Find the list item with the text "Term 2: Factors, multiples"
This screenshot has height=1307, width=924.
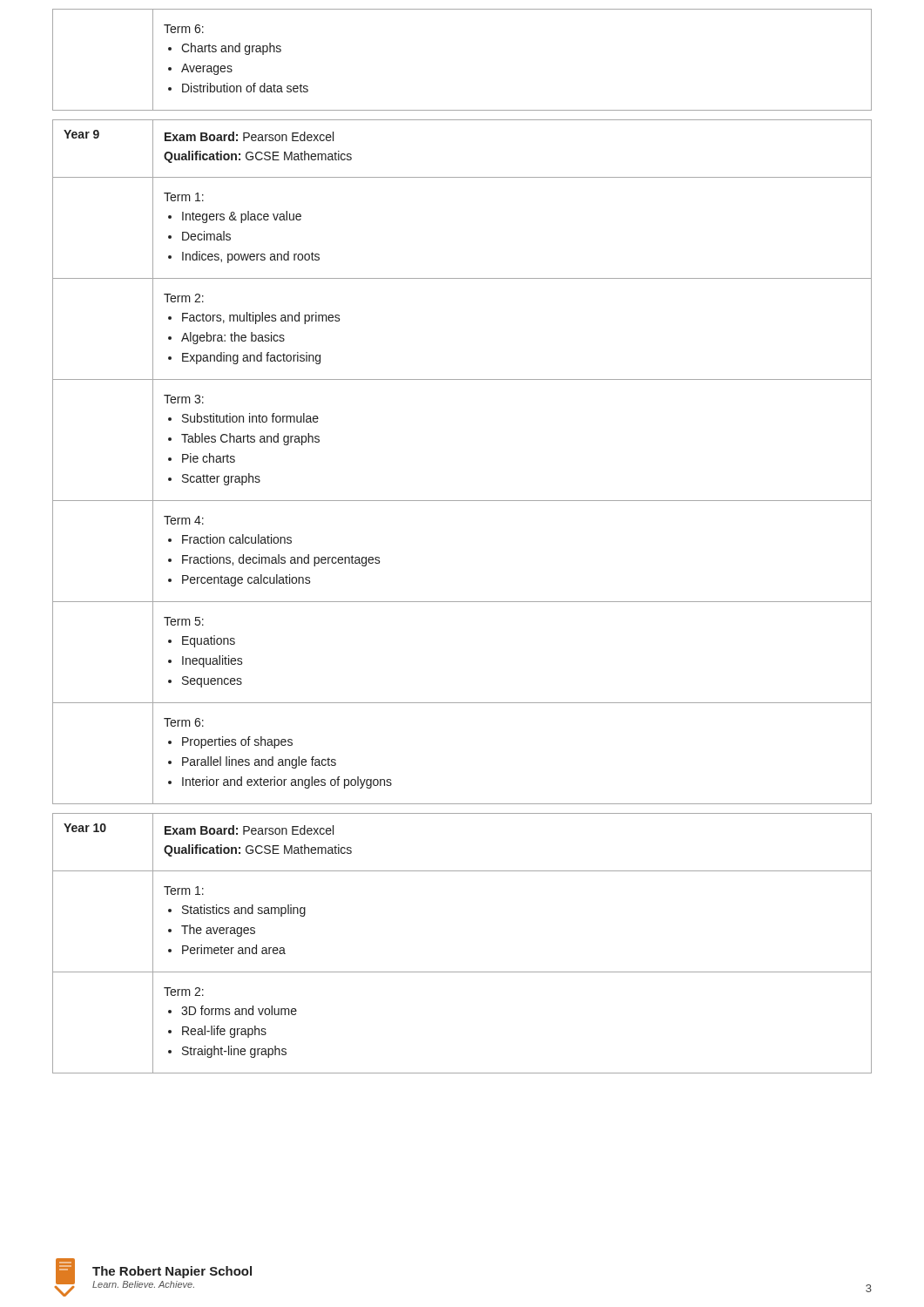(184, 298)
